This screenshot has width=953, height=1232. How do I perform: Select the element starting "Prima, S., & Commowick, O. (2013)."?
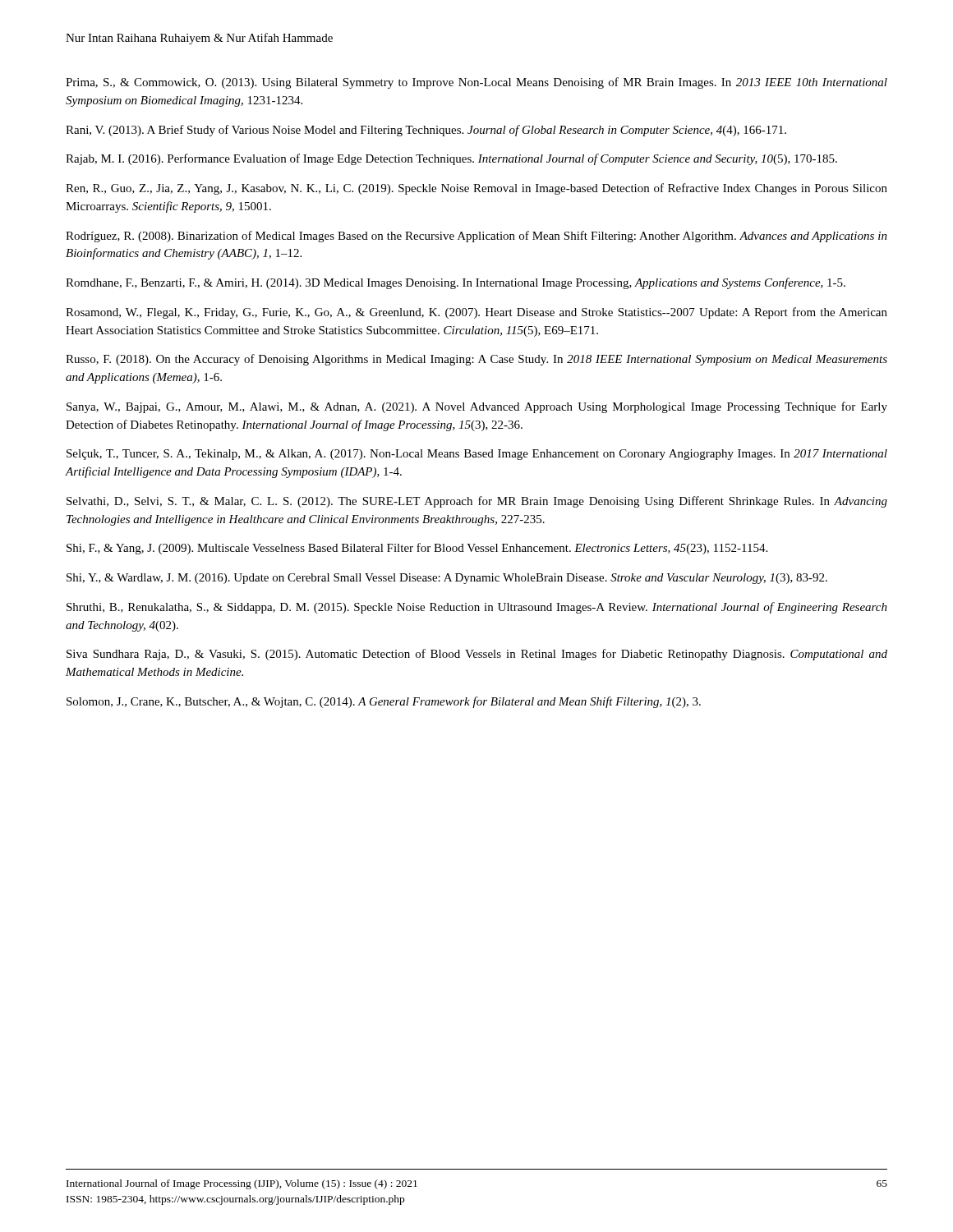476,92
